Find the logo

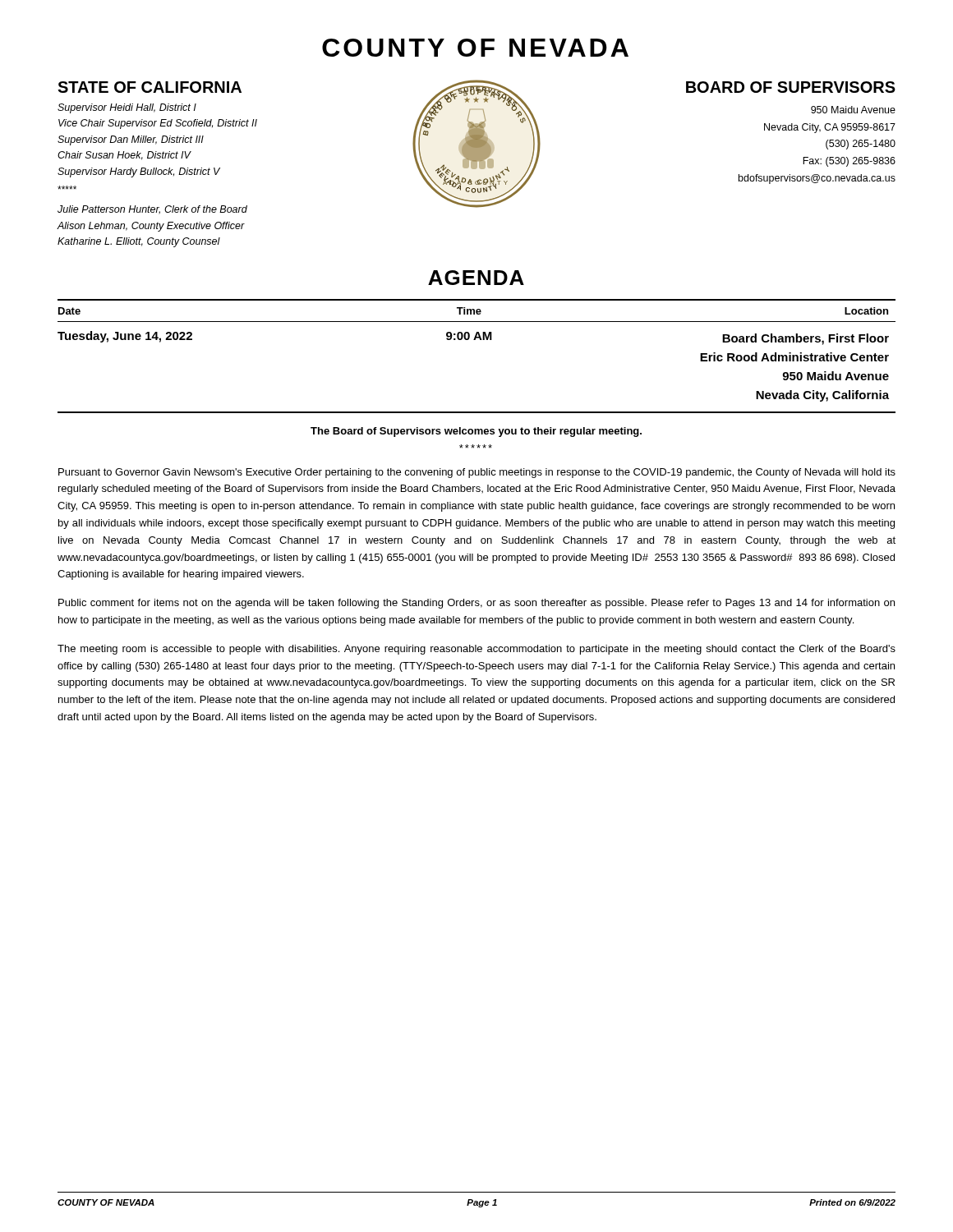point(476,144)
